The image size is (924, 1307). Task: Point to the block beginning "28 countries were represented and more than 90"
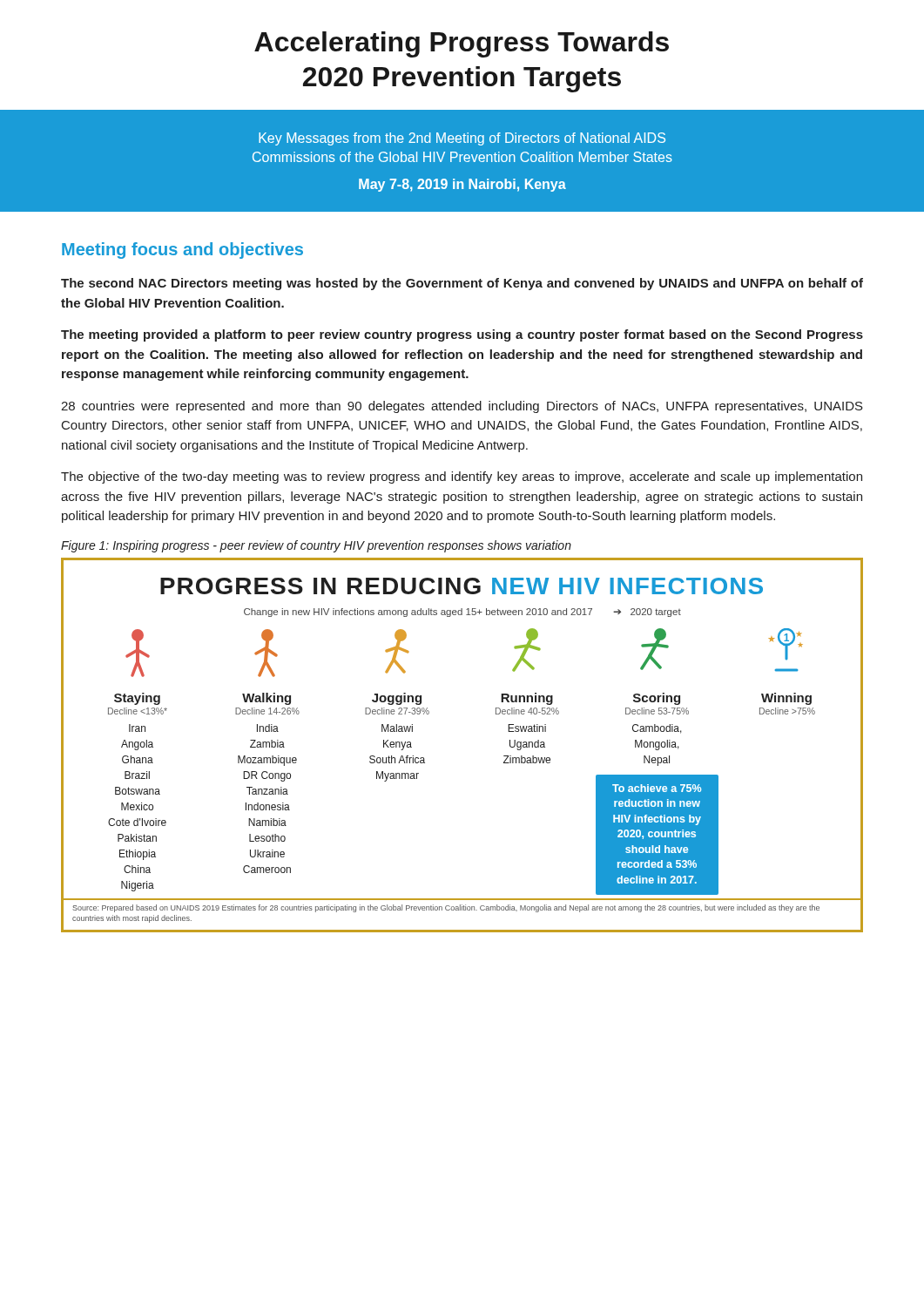coord(462,426)
